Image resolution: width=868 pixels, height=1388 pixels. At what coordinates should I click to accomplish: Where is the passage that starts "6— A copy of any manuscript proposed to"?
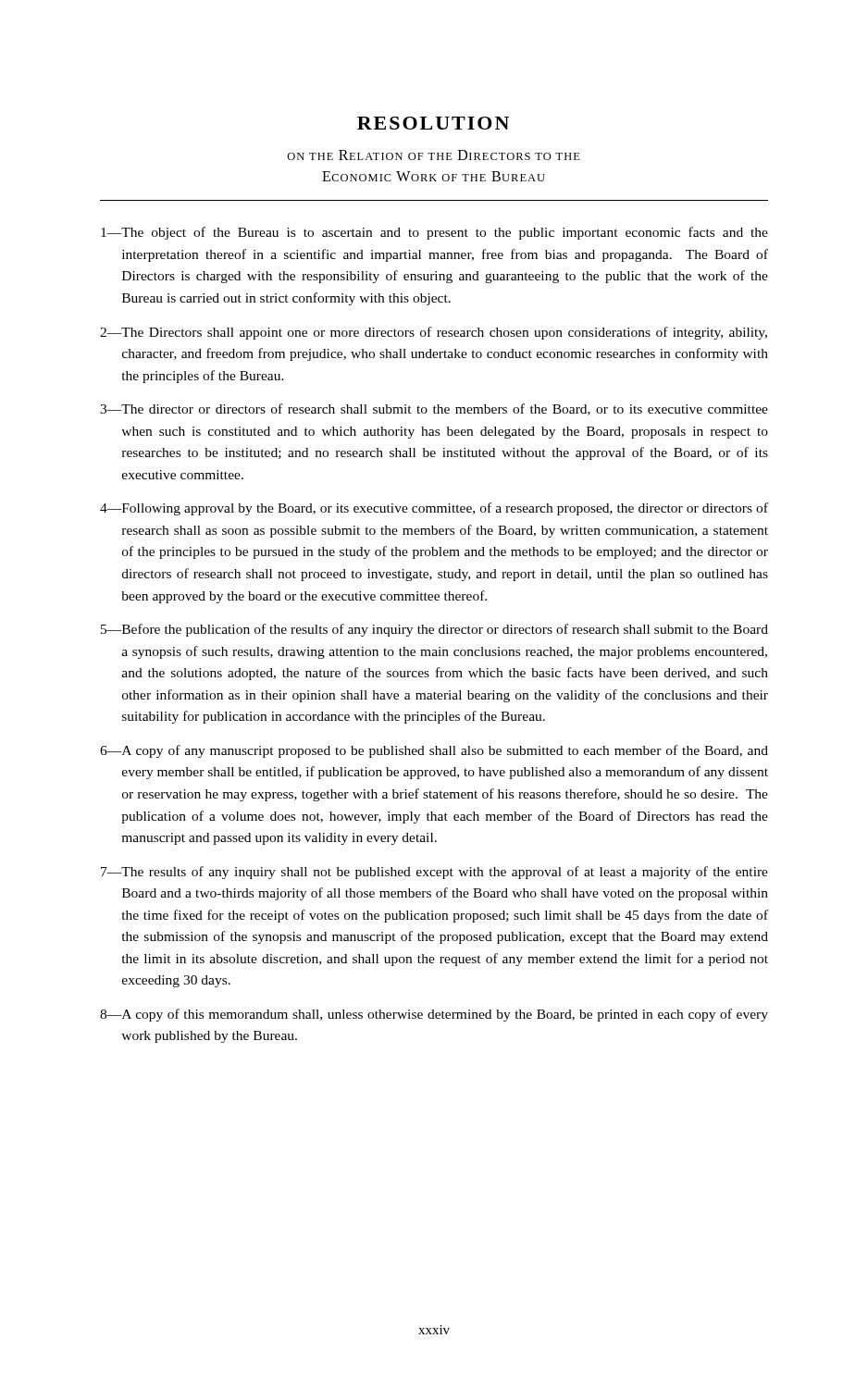tap(434, 794)
